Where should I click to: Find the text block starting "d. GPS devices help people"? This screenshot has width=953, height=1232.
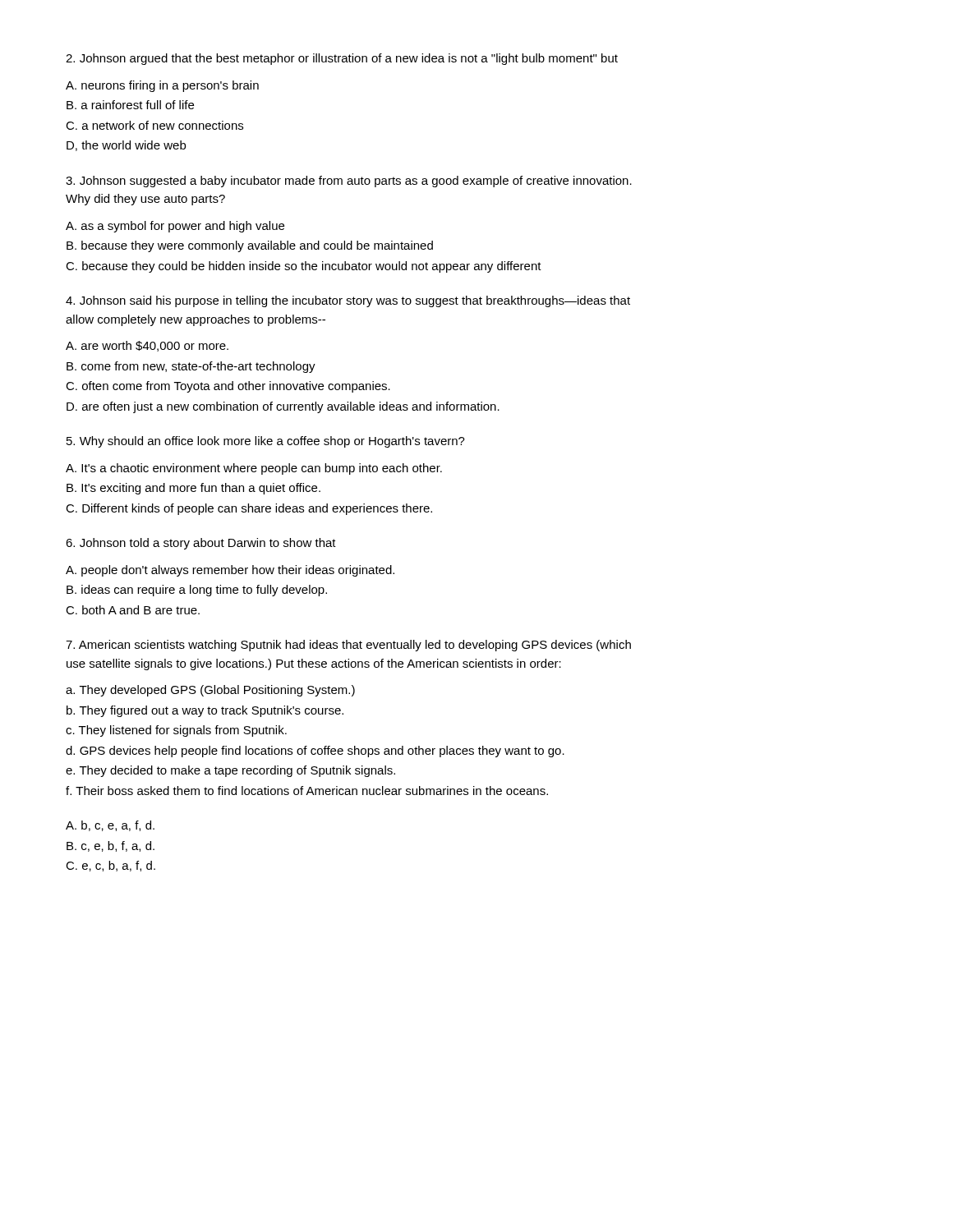[x=315, y=750]
